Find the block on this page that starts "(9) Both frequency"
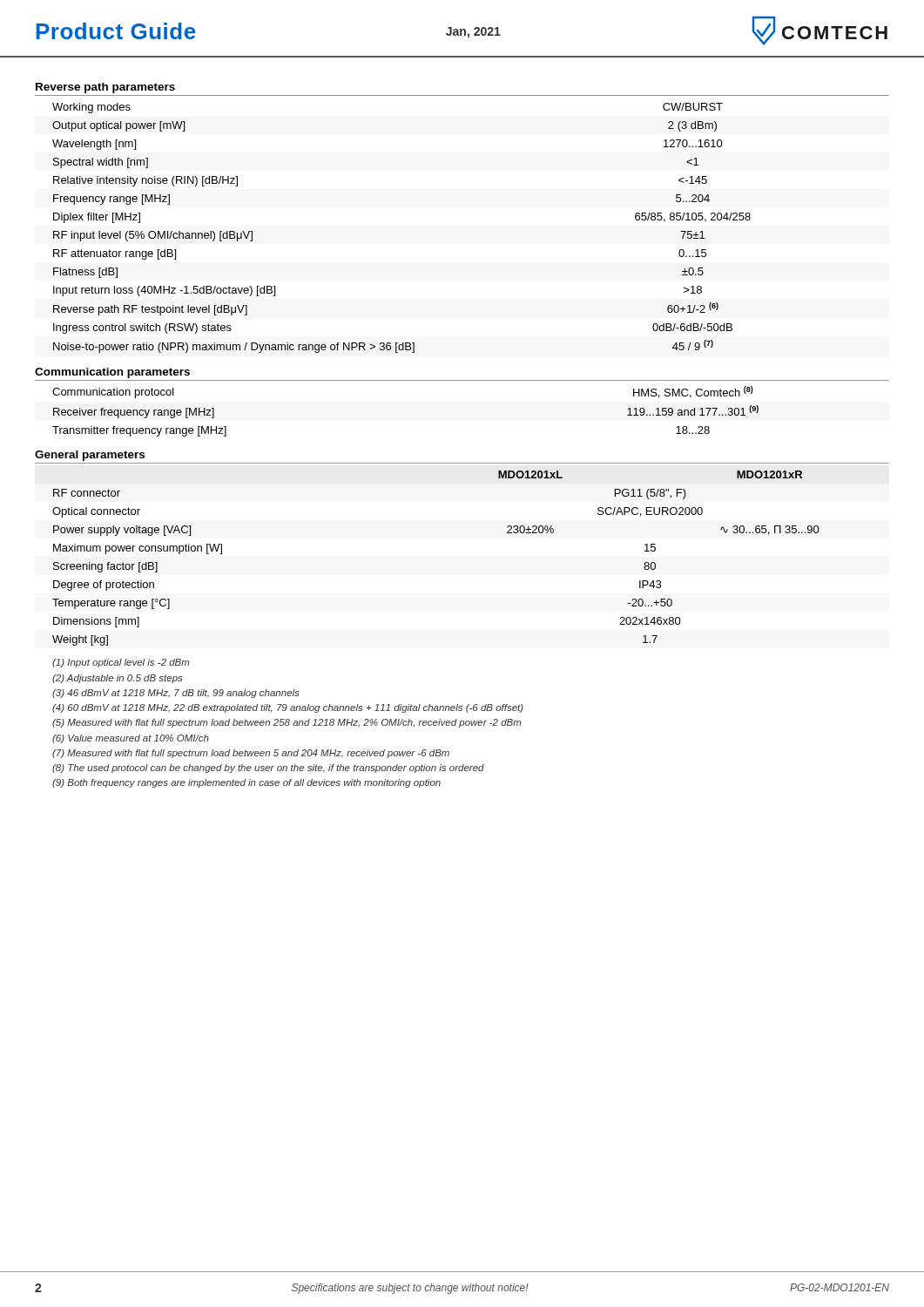Image resolution: width=924 pixels, height=1307 pixels. tap(247, 783)
